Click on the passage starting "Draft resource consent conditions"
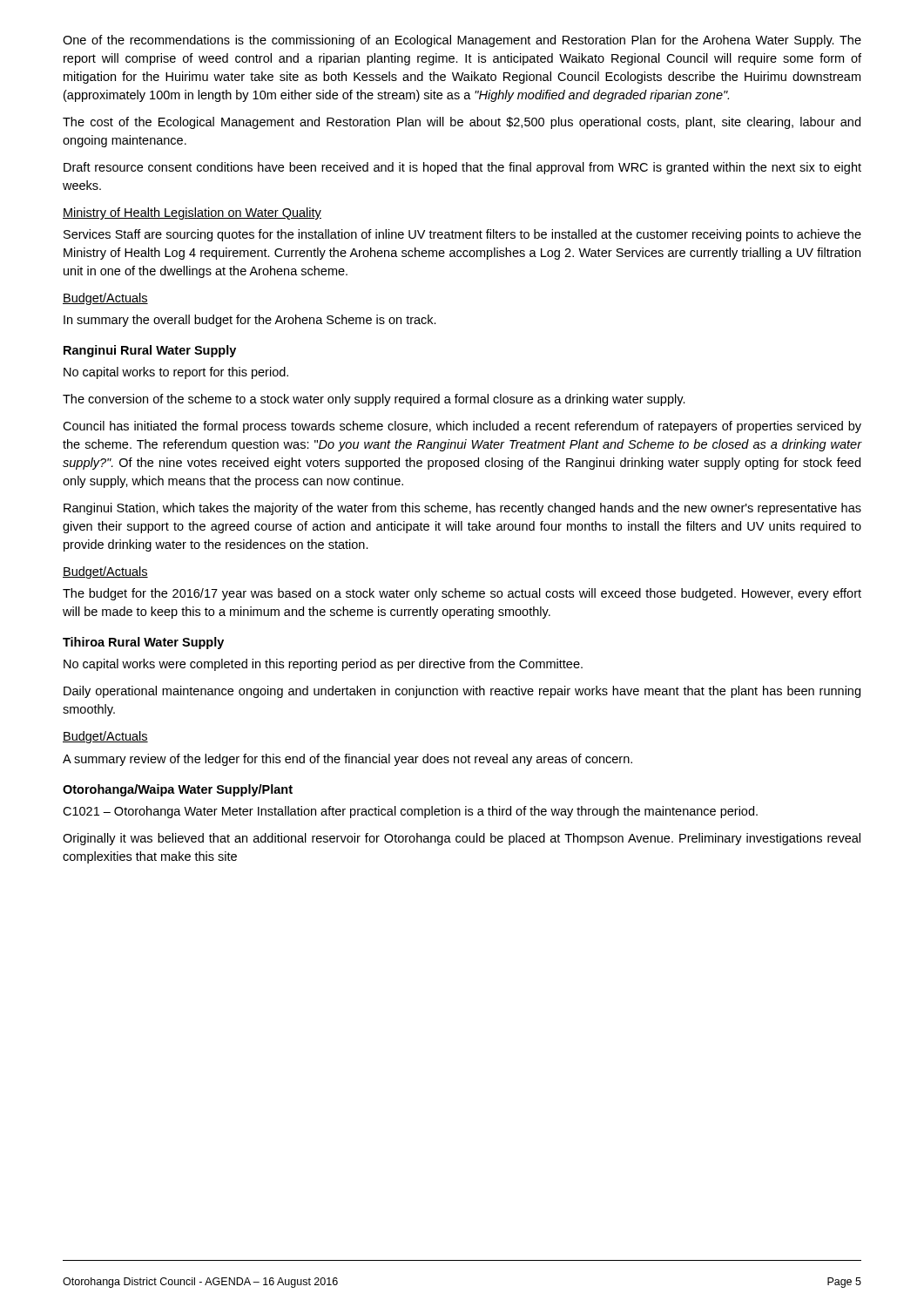Viewport: 924px width, 1307px height. [462, 177]
